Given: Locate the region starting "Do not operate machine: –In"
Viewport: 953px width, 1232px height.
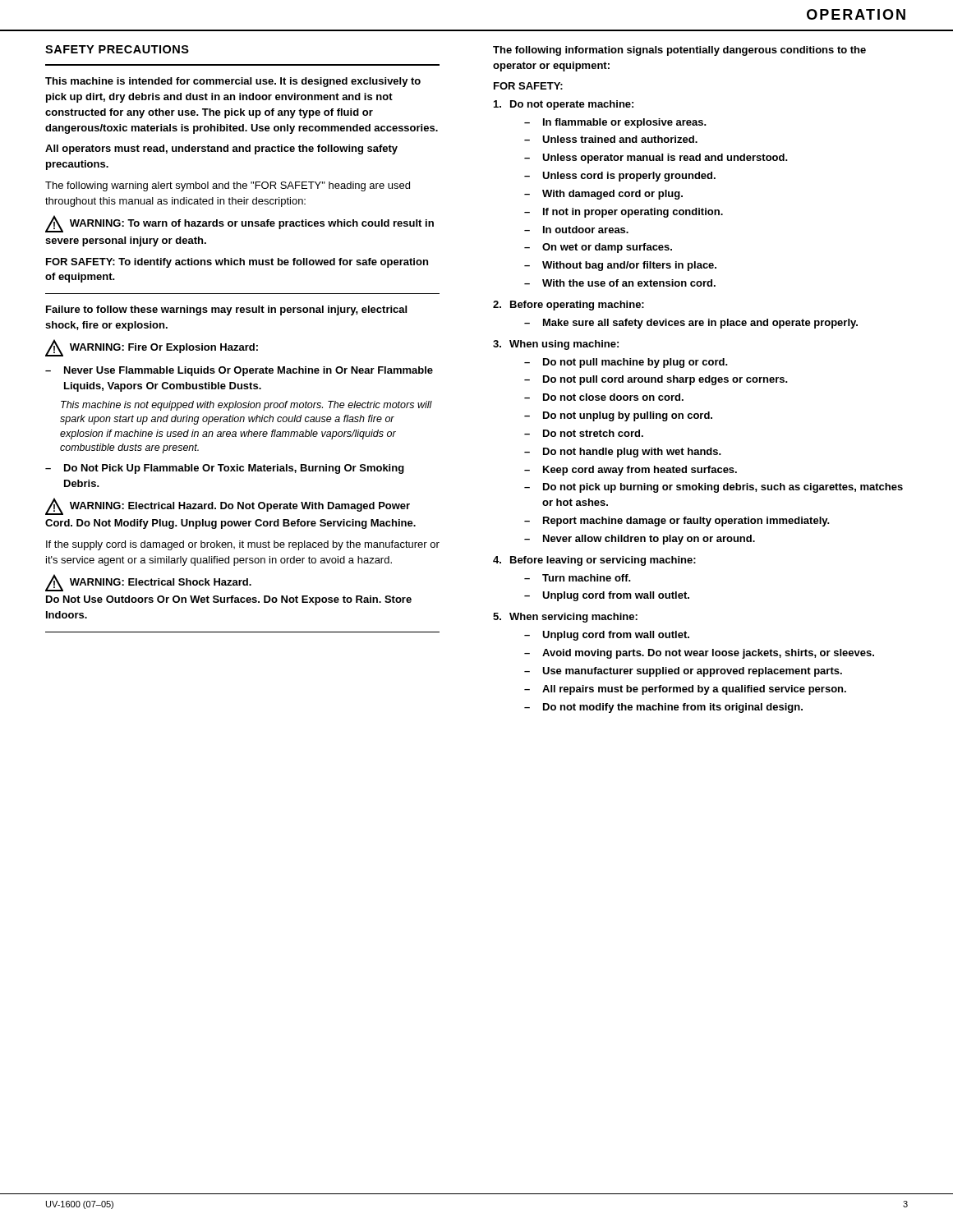Looking at the screenshot, I should [564, 105].
